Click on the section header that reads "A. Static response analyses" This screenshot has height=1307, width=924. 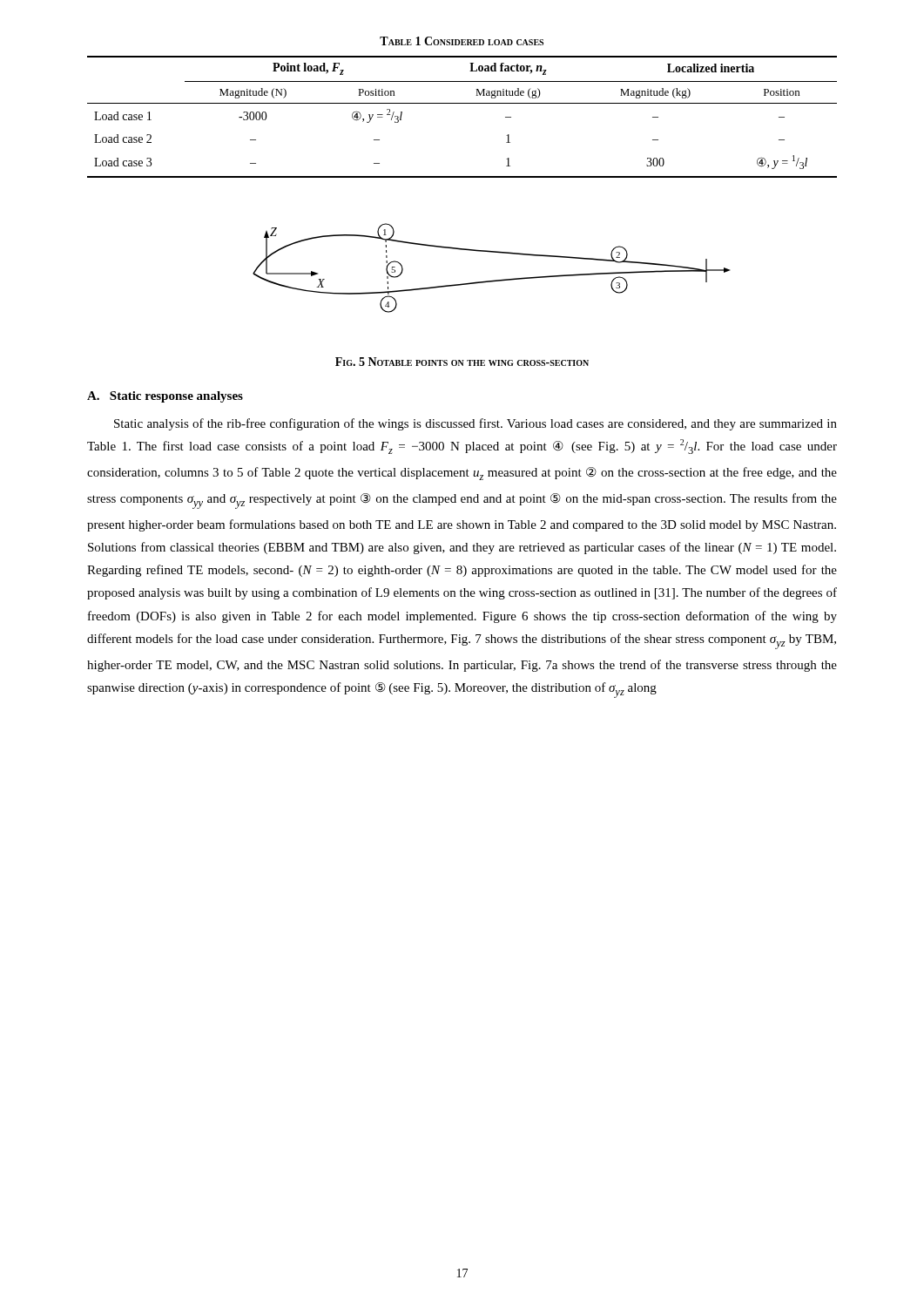[165, 395]
